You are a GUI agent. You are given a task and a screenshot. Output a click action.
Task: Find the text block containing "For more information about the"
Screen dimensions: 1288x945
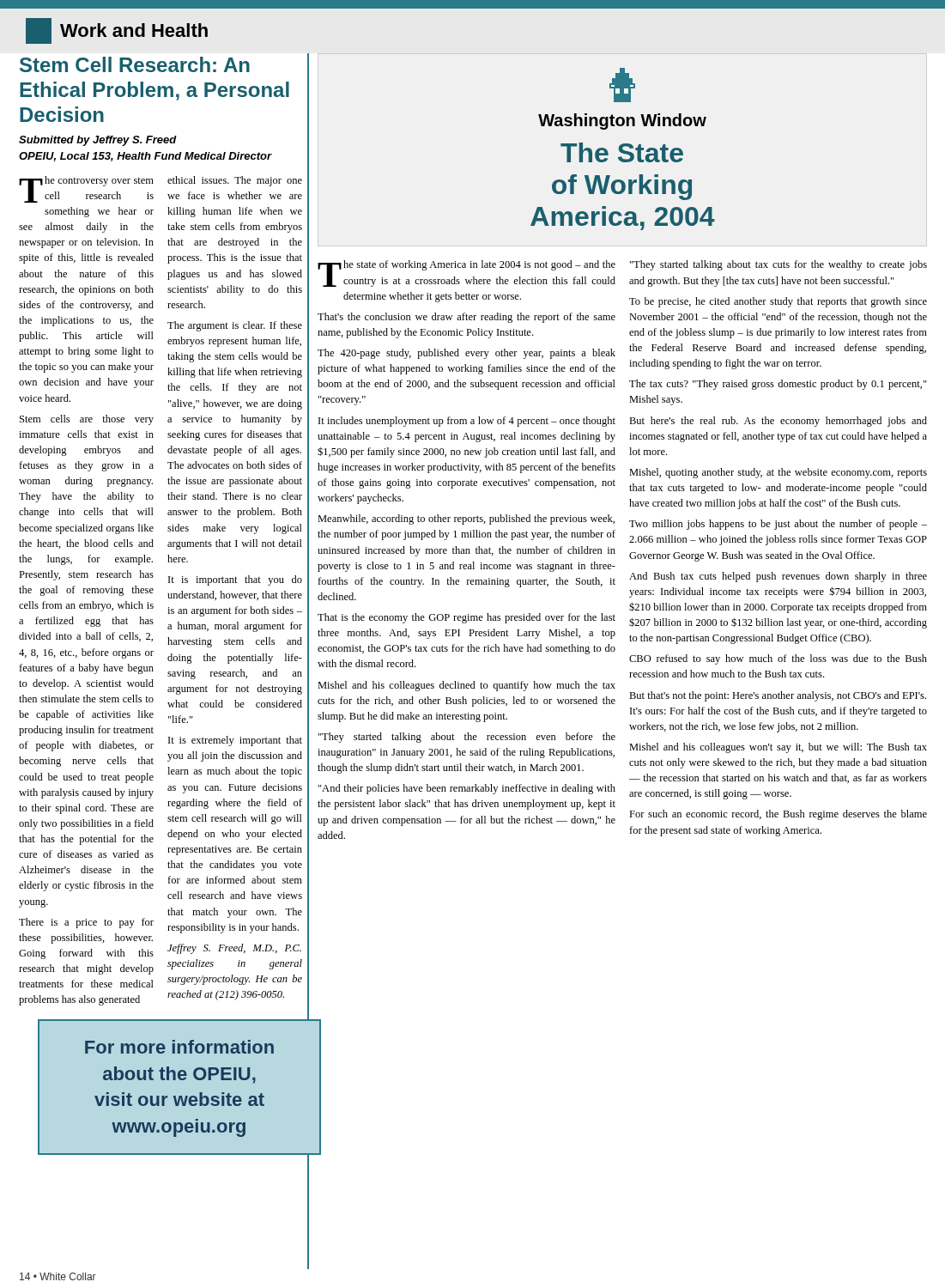(x=179, y=1087)
